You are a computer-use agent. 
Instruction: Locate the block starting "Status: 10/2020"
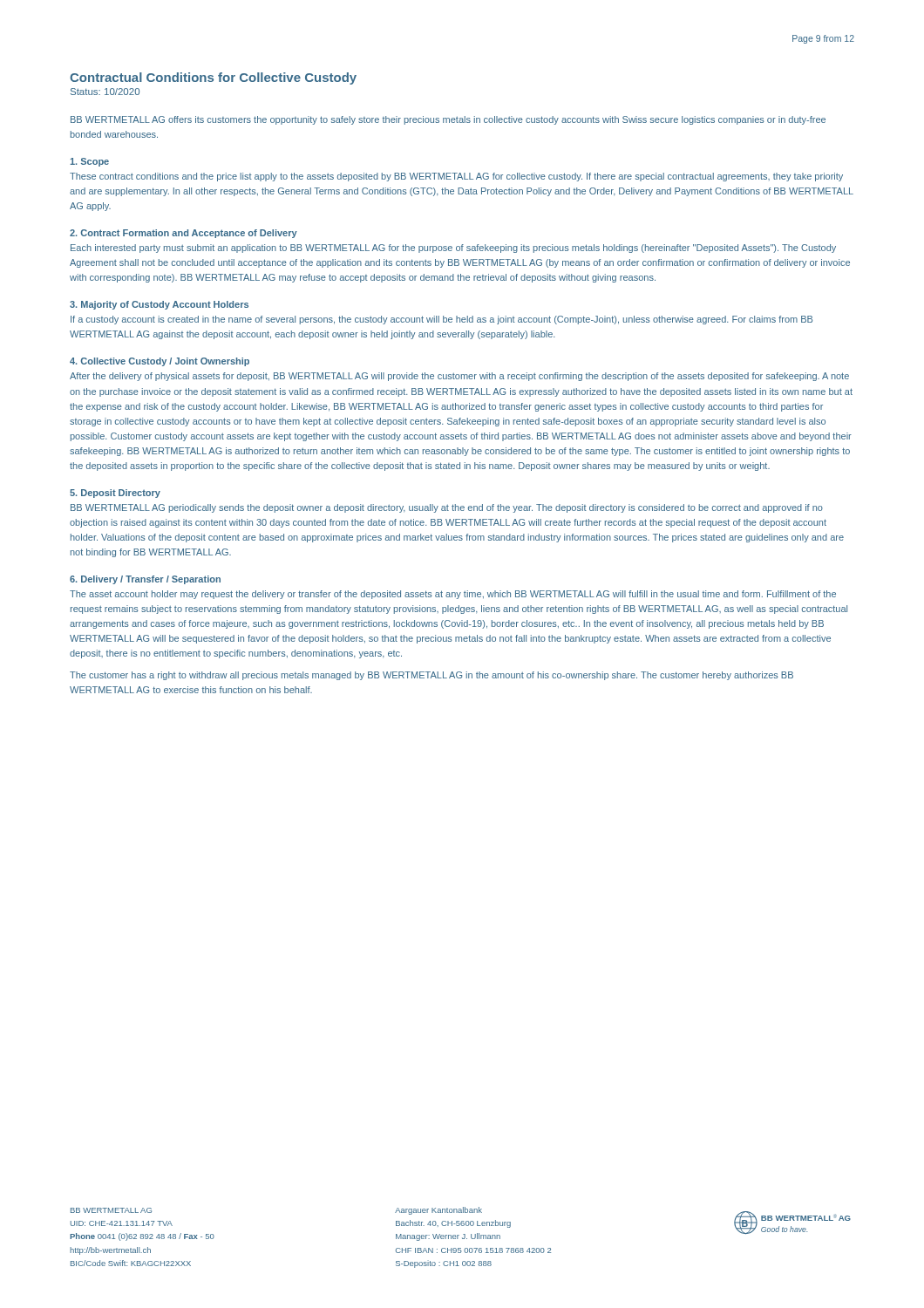105,92
